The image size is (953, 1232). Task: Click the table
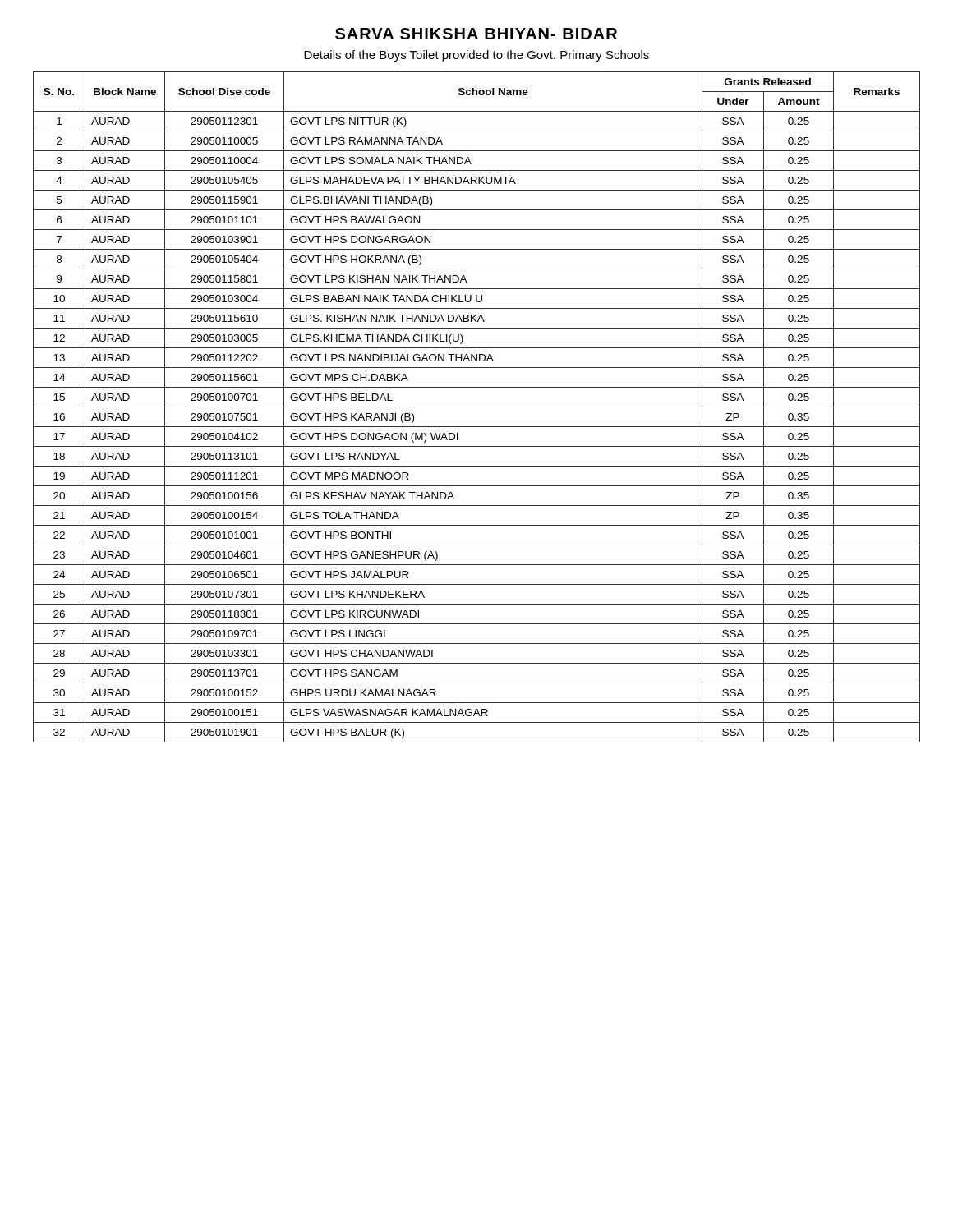[476, 407]
